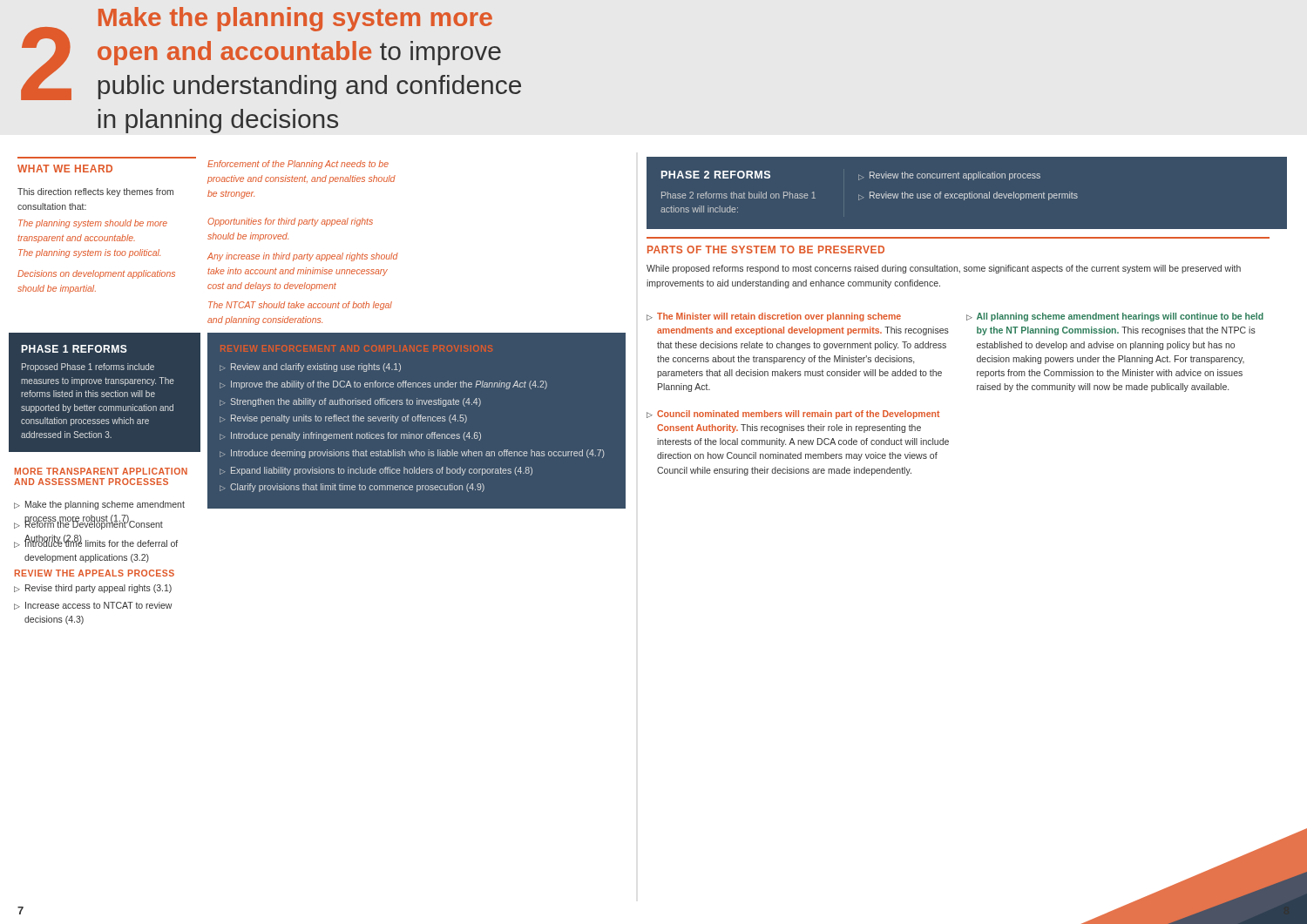The height and width of the screenshot is (924, 1307).
Task: Point to the text starting "▷Introduce penalty infringement notices for minor offences"
Action: (416, 436)
